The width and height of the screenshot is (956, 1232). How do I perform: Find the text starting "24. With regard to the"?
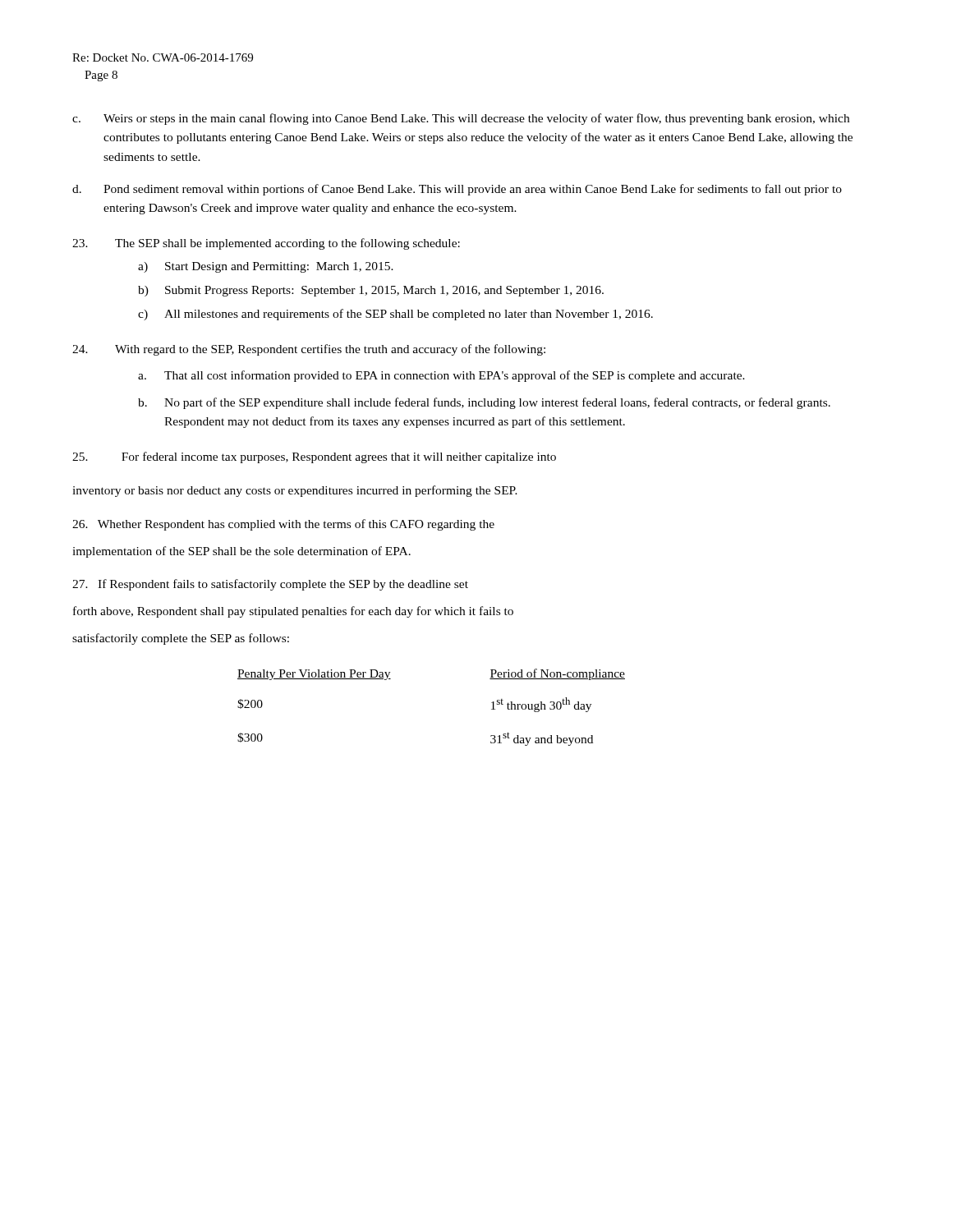tap(478, 385)
